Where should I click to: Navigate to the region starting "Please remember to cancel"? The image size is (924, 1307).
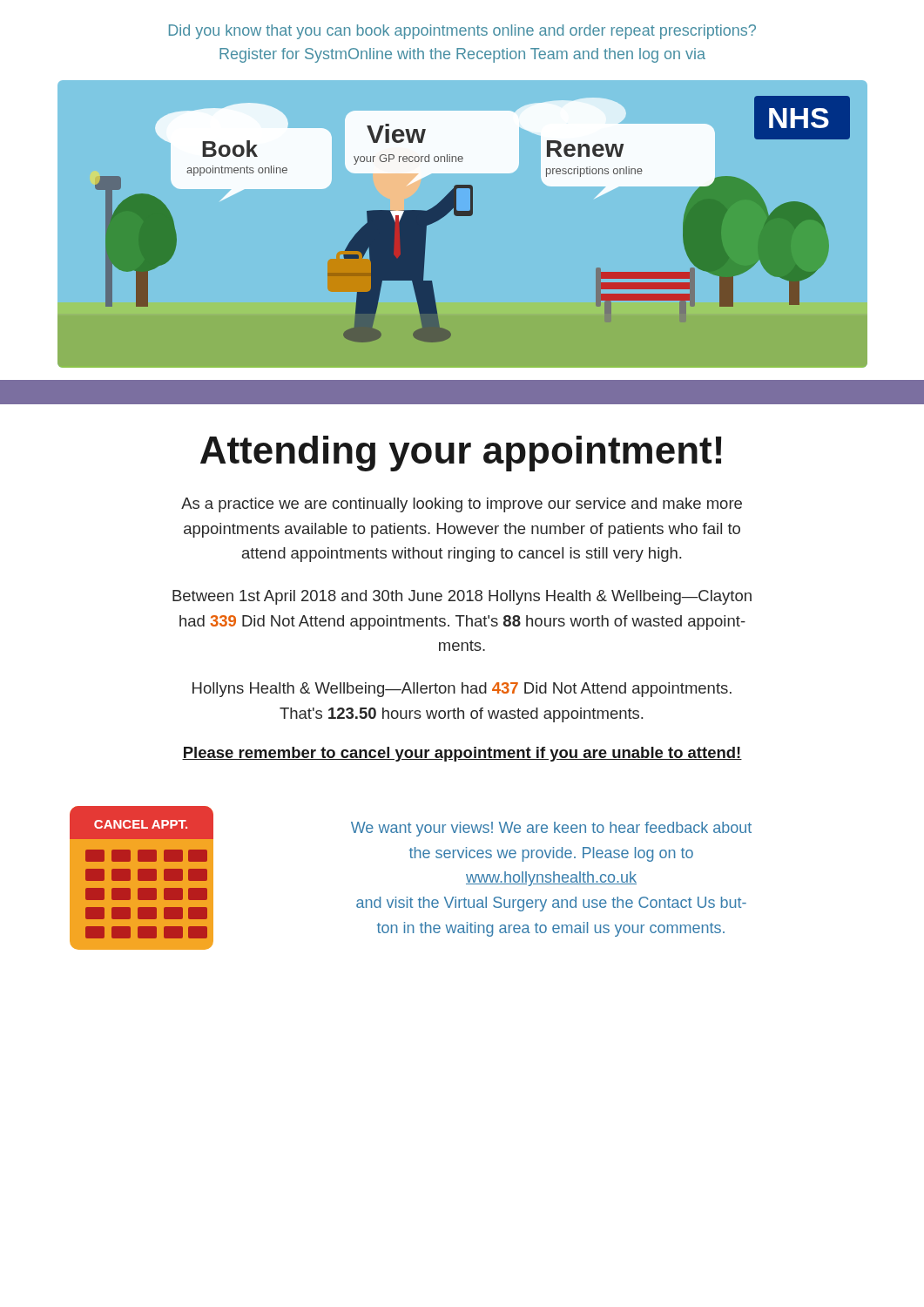pyautogui.click(x=462, y=753)
